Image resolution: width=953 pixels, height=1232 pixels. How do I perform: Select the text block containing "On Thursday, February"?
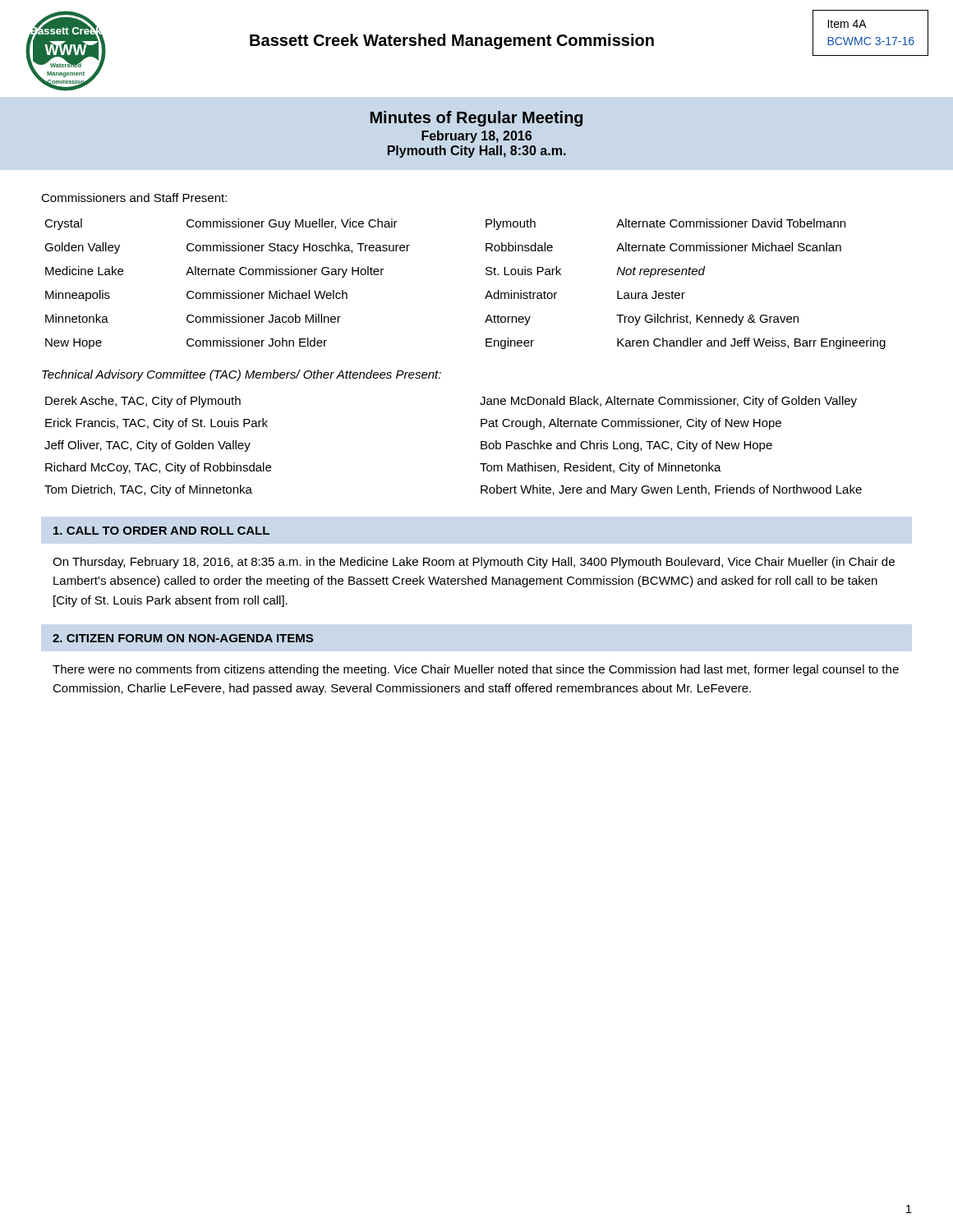coord(474,580)
